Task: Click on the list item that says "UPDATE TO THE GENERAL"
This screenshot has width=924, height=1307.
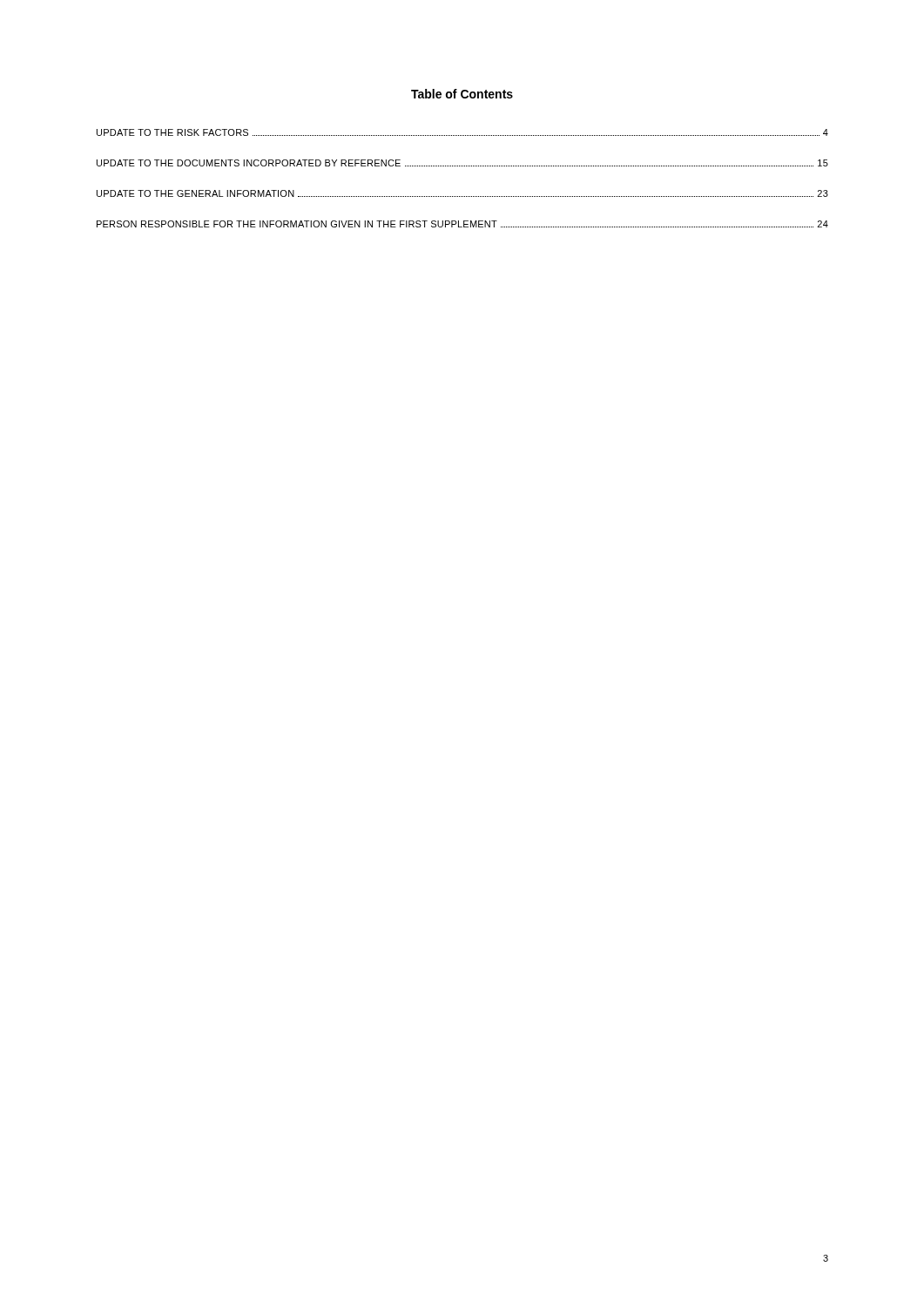Action: pyautogui.click(x=462, y=193)
